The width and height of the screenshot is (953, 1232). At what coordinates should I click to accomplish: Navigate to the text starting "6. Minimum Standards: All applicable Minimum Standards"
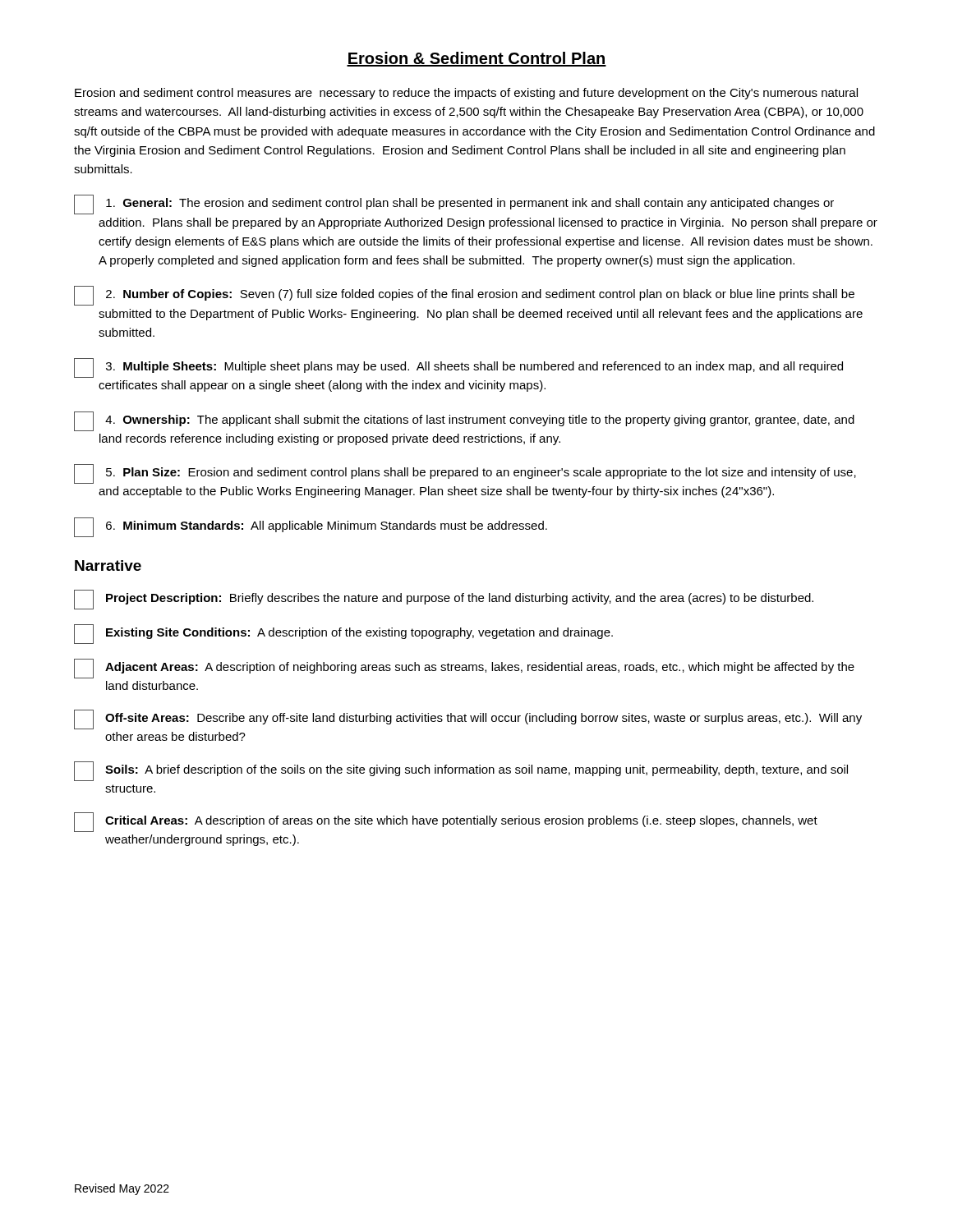(476, 526)
